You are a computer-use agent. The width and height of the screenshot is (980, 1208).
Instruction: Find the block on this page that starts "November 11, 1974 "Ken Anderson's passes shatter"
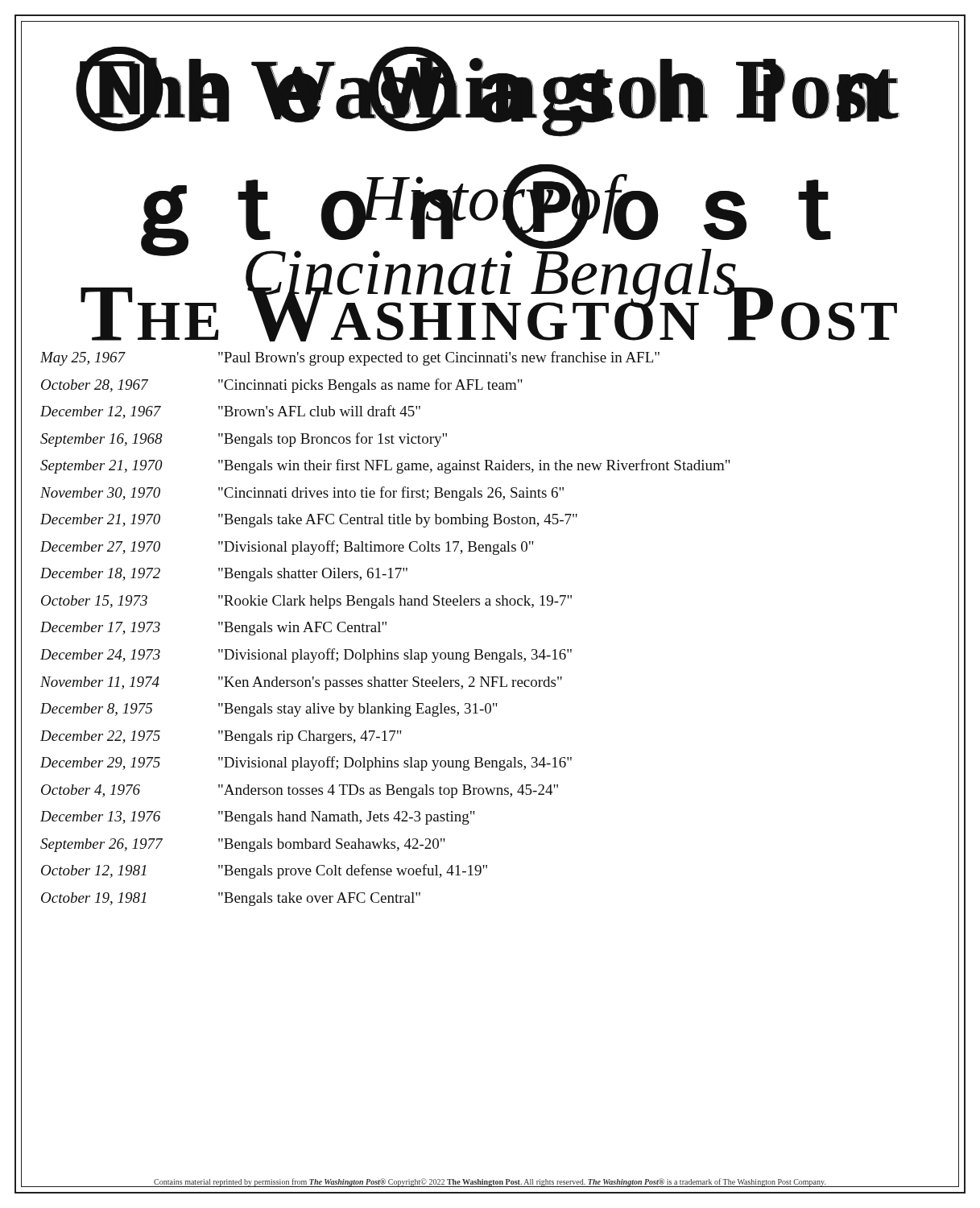[x=301, y=682]
